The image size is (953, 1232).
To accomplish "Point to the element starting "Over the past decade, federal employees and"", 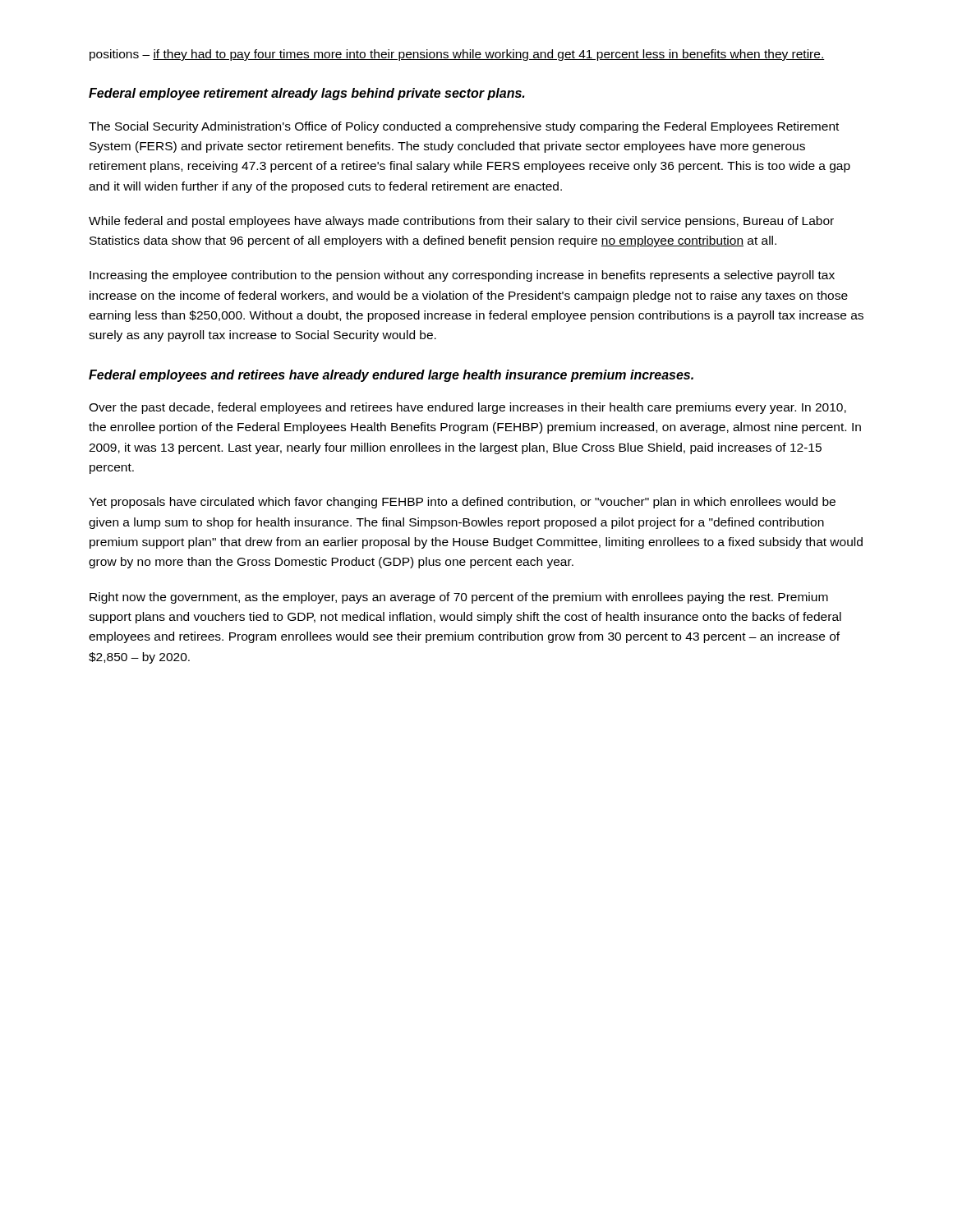I will pyautogui.click(x=476, y=437).
